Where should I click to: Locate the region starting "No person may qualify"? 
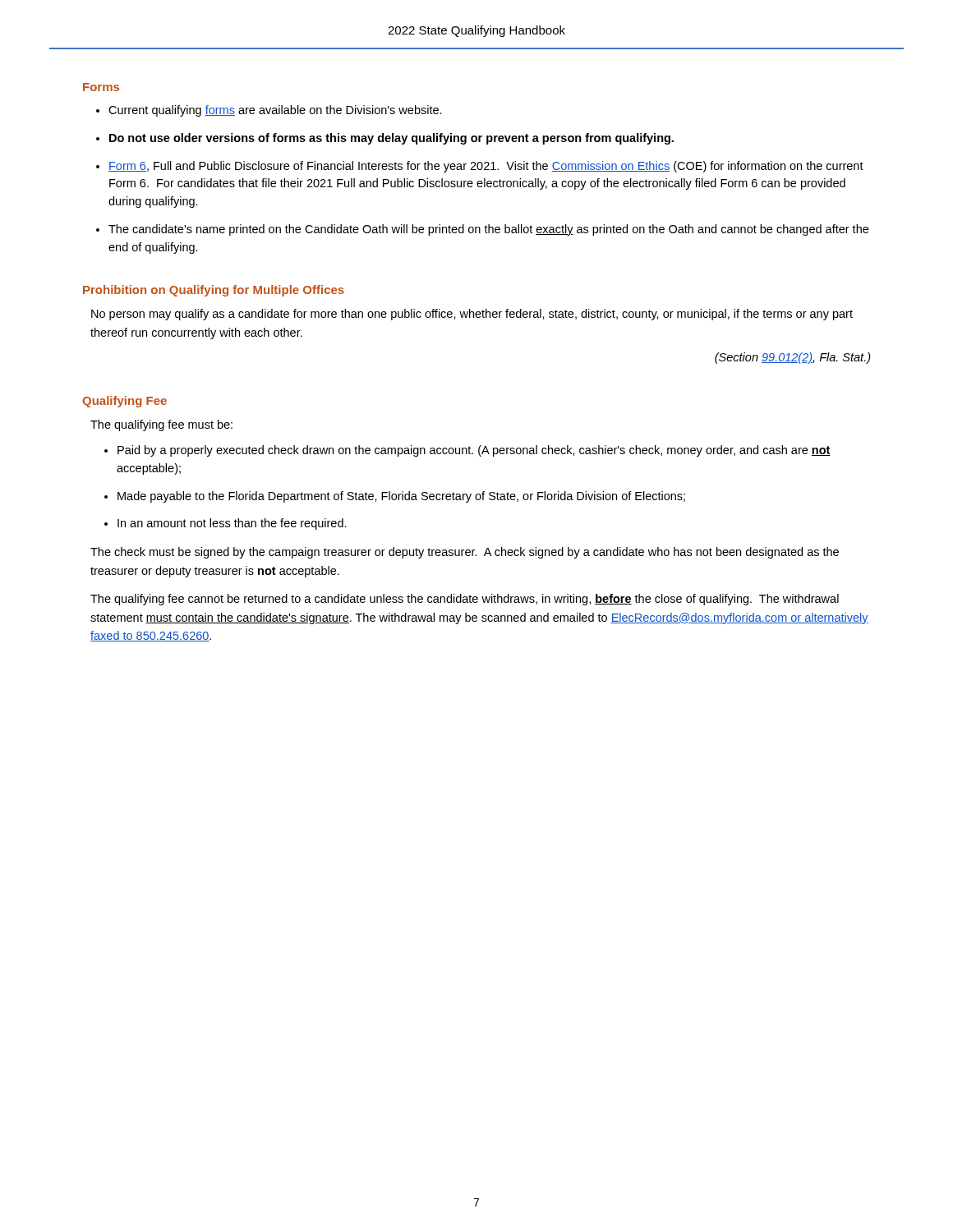click(x=472, y=323)
